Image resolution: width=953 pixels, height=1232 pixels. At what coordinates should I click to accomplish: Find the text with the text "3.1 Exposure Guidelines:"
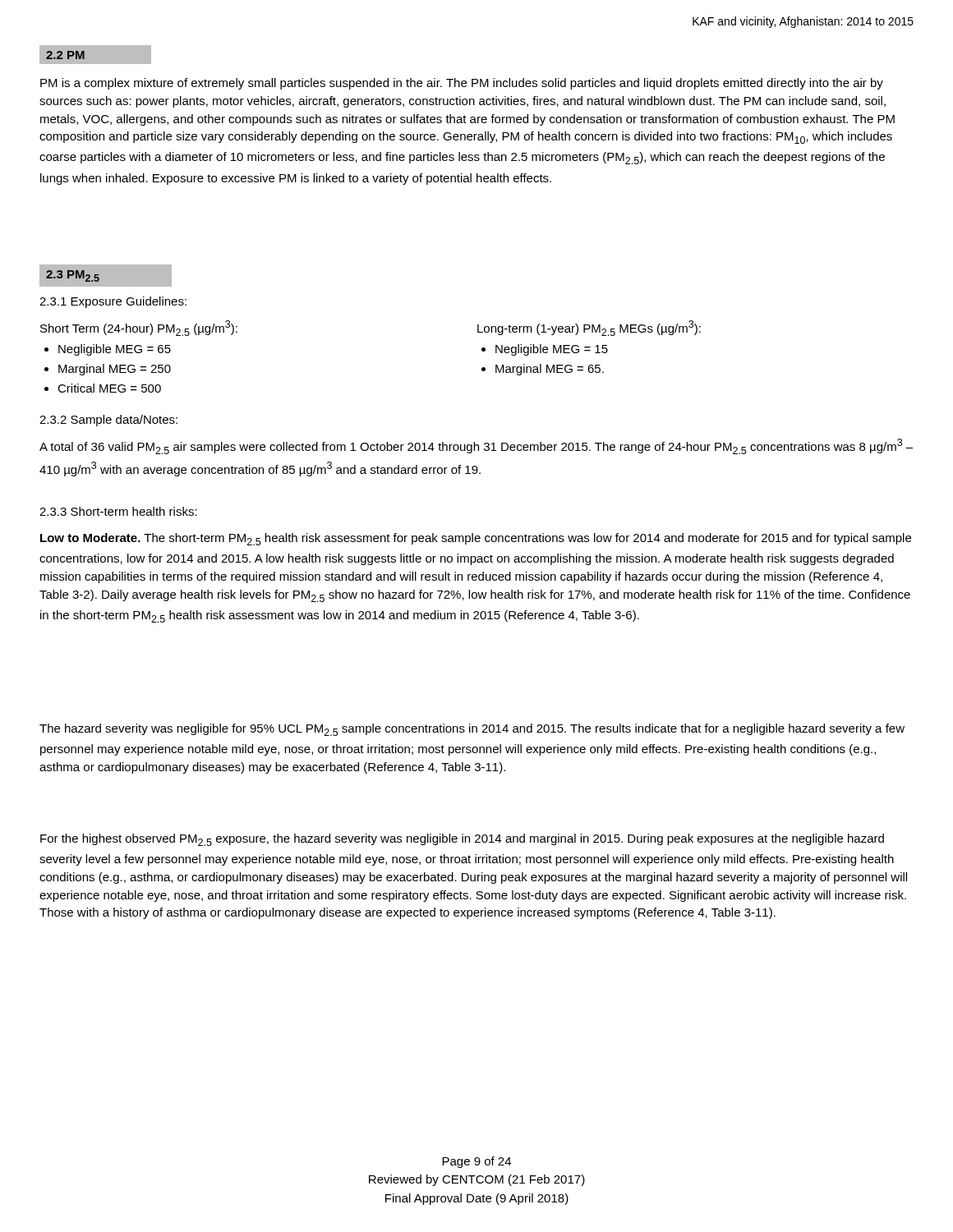pyautogui.click(x=113, y=301)
